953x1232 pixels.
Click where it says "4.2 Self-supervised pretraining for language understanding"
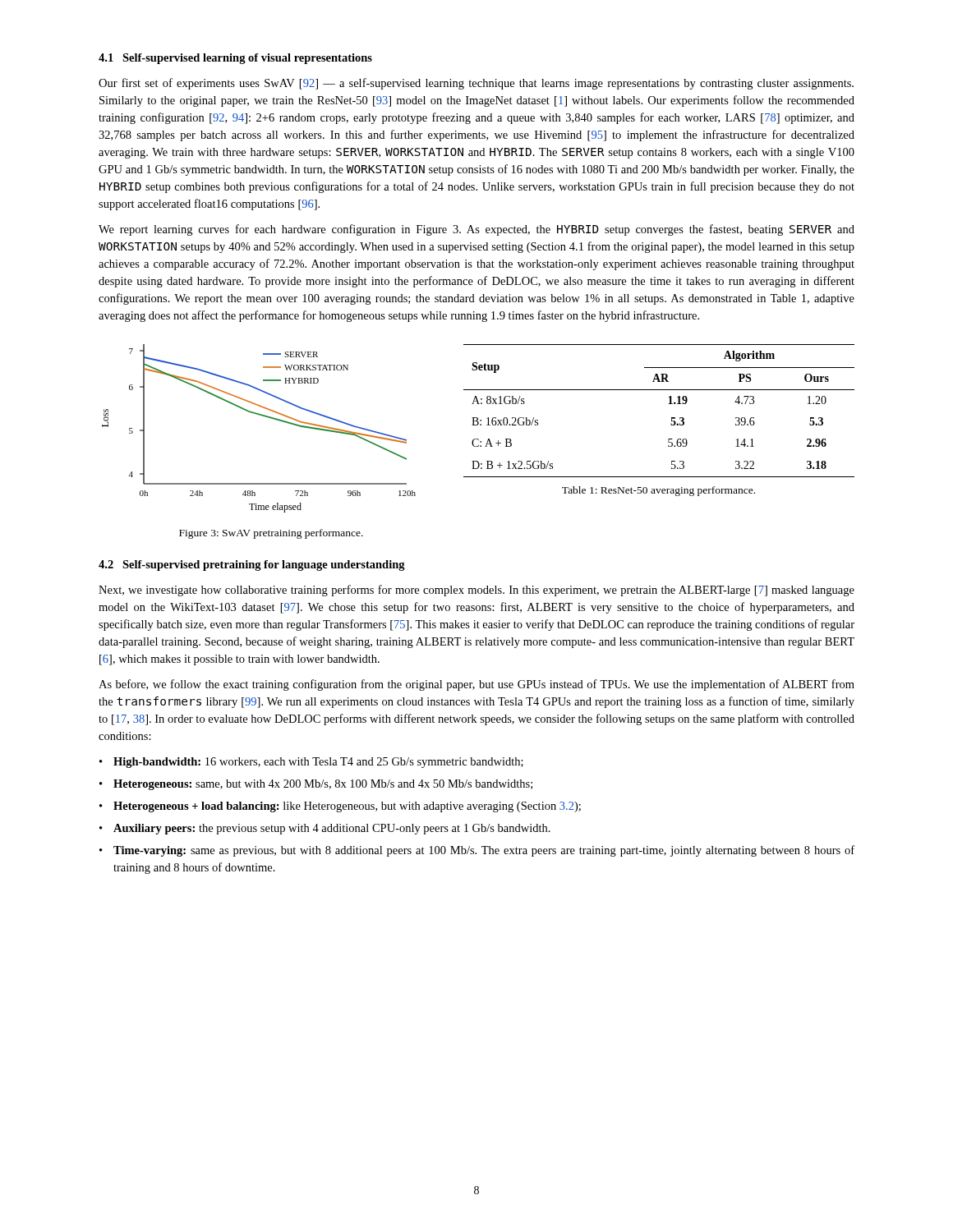252,565
